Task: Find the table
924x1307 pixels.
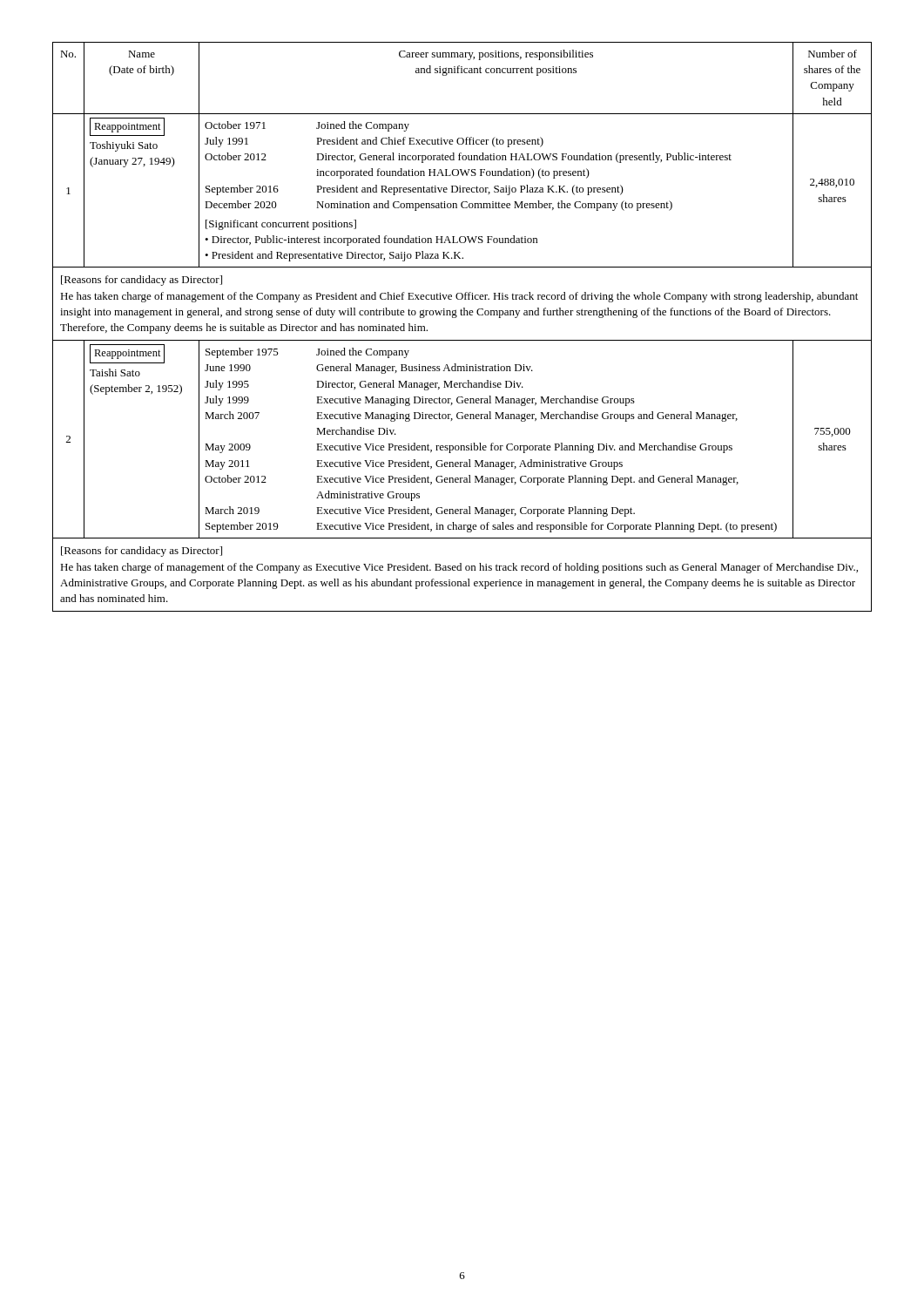Action: (x=462, y=327)
